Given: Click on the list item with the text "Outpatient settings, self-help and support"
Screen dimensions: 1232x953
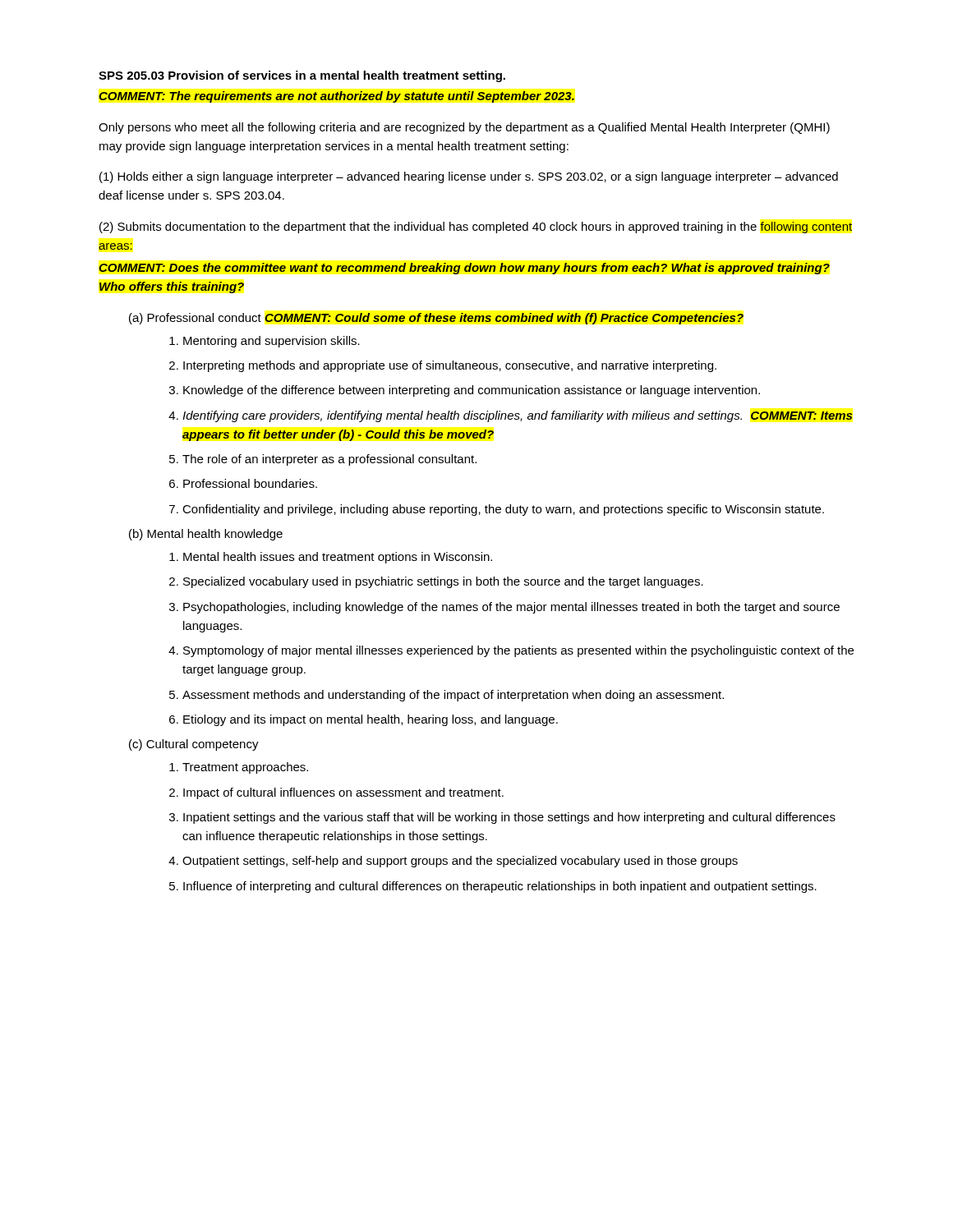Looking at the screenshot, I should tap(518, 861).
